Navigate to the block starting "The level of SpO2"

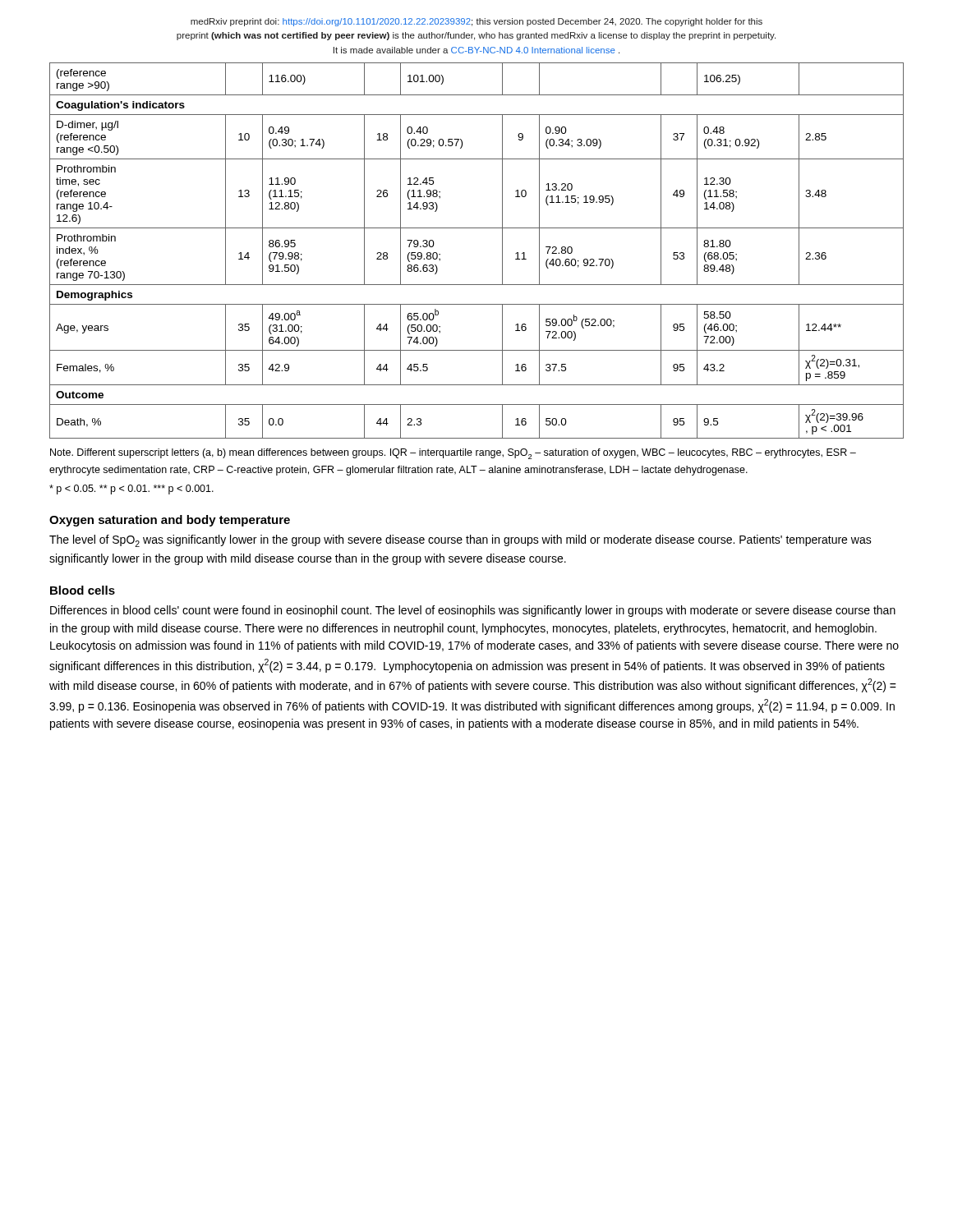tap(460, 549)
